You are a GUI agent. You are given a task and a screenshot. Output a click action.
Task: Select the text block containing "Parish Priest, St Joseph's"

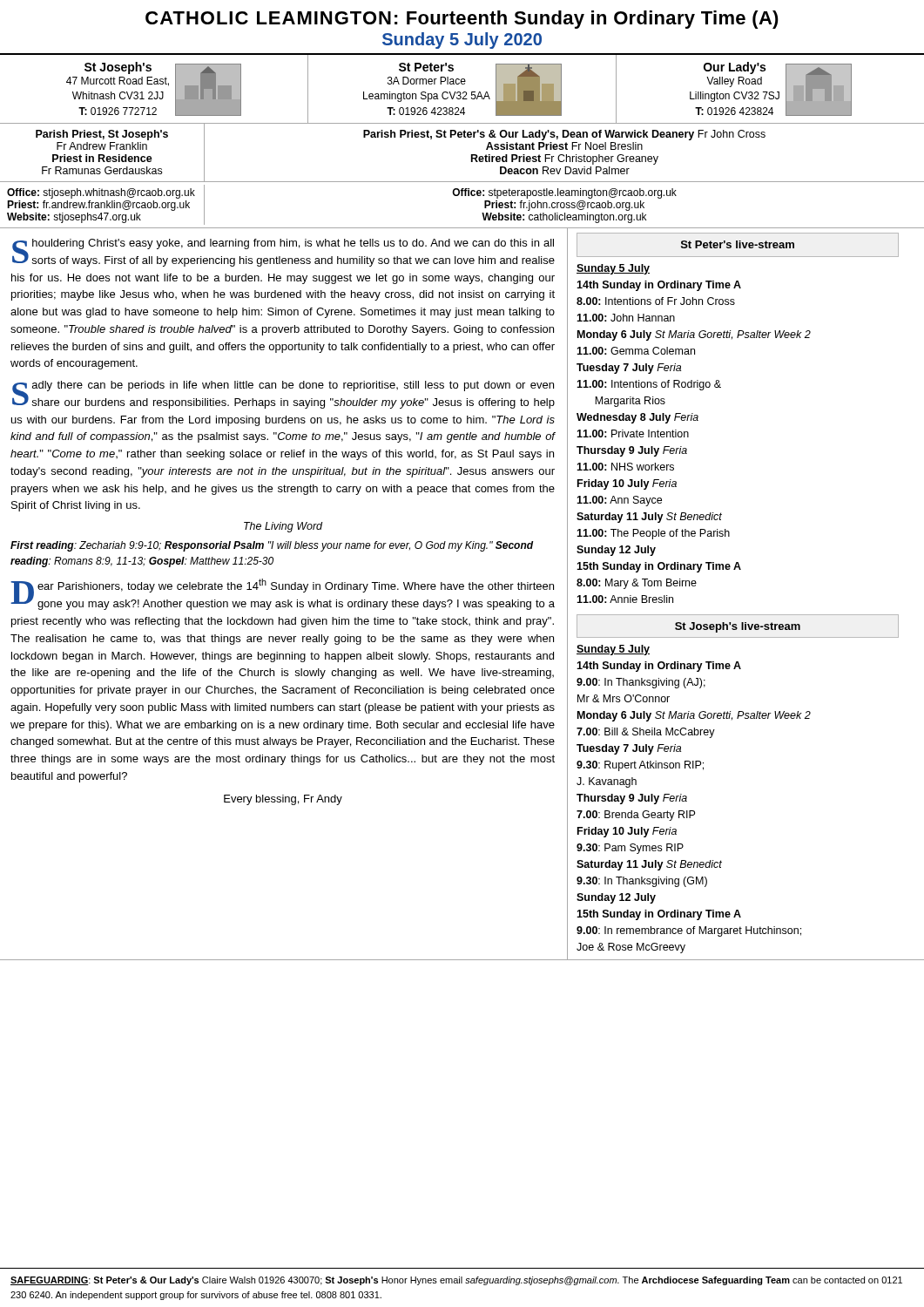coord(102,153)
